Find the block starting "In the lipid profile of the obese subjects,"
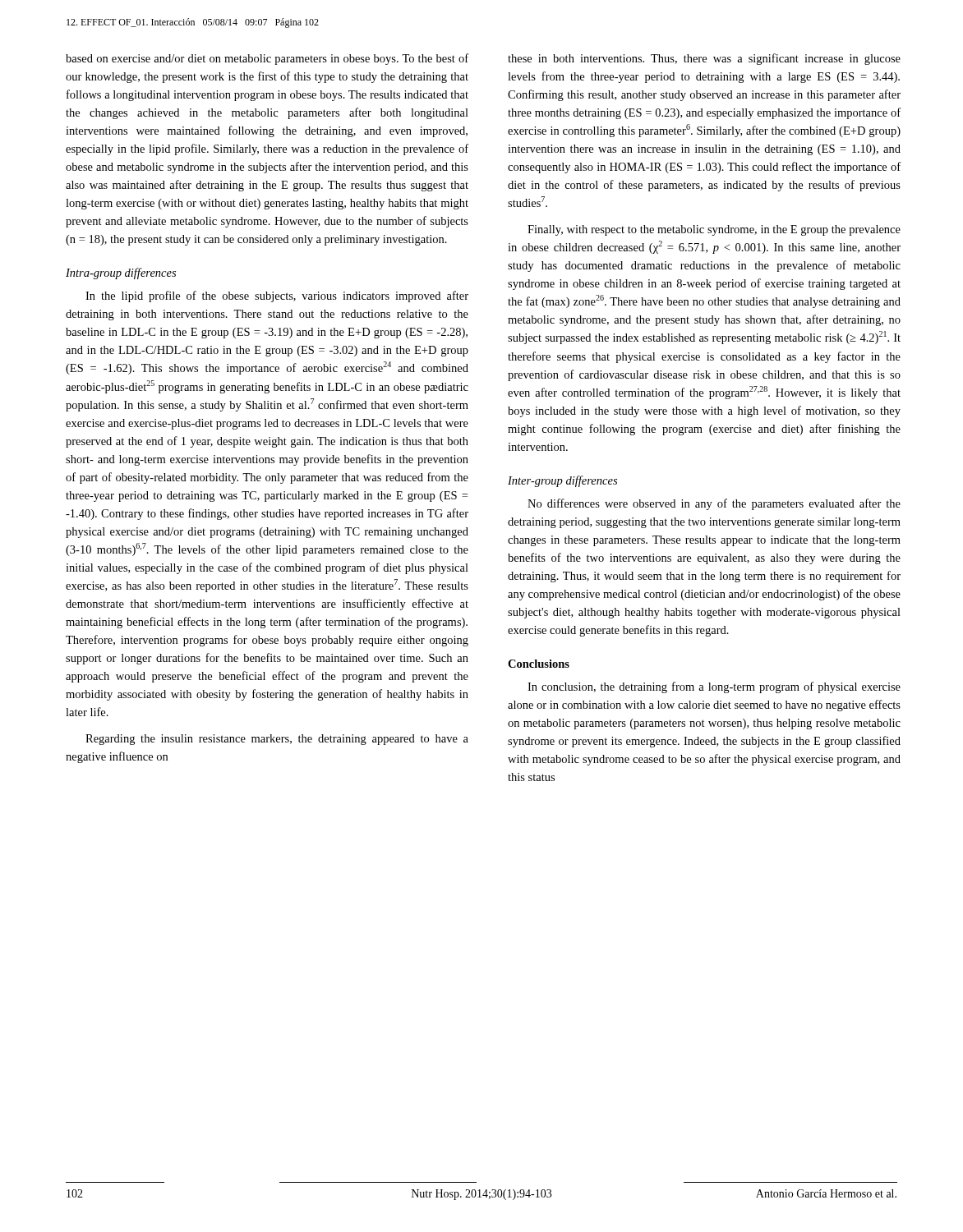Screen dimensions: 1232x963 coord(267,504)
